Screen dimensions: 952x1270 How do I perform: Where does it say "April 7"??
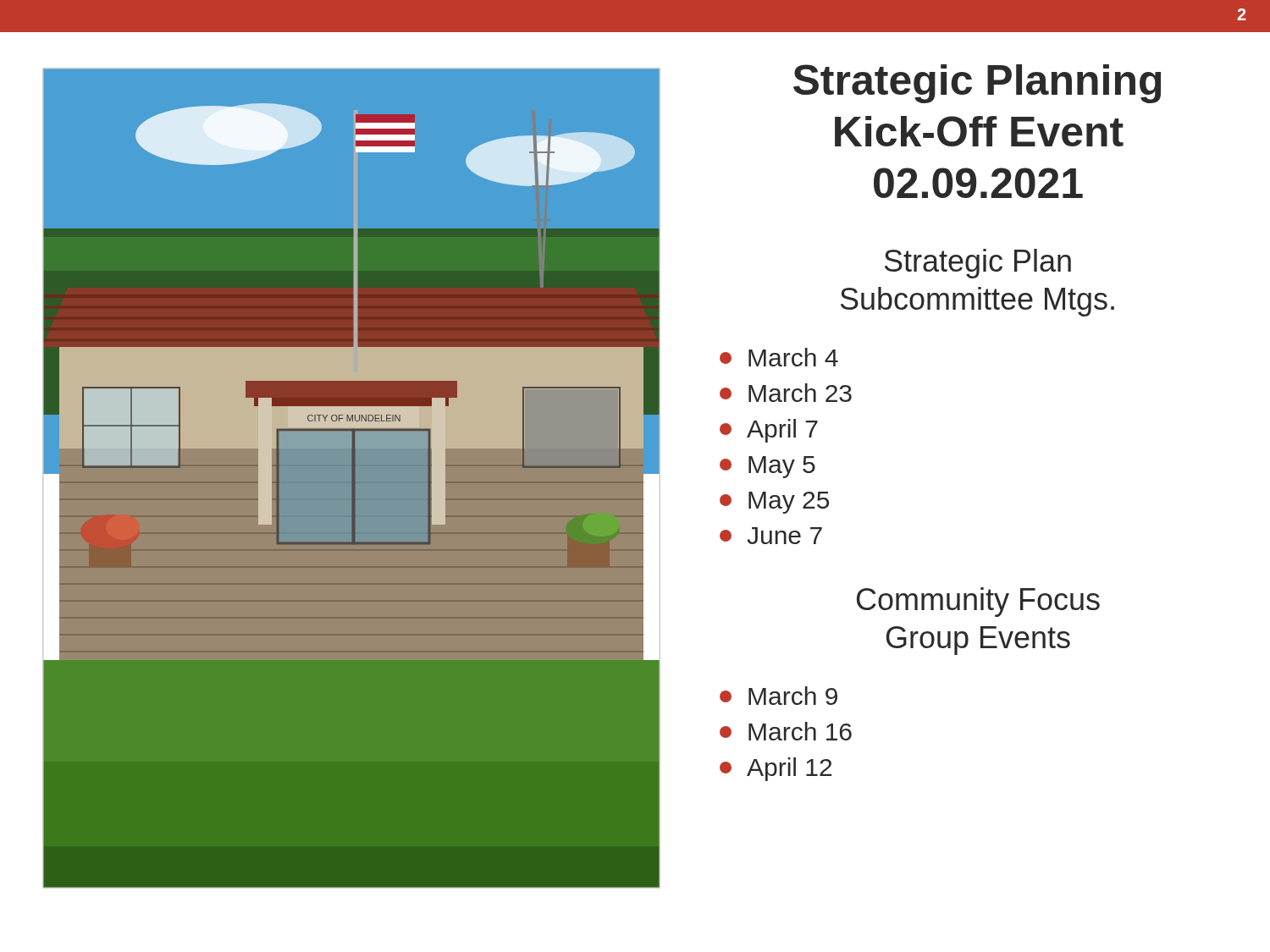[769, 429]
